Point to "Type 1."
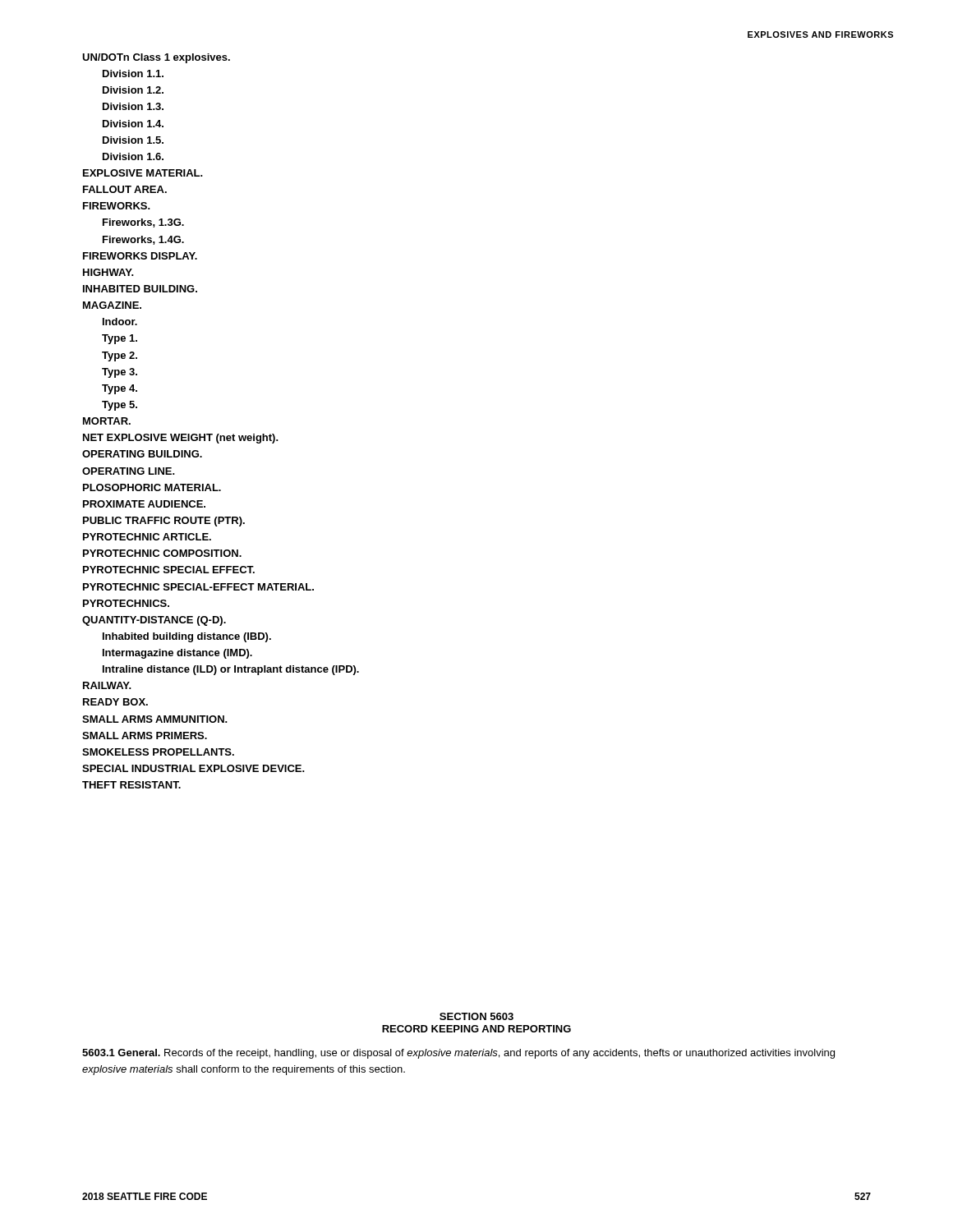 pyautogui.click(x=120, y=338)
